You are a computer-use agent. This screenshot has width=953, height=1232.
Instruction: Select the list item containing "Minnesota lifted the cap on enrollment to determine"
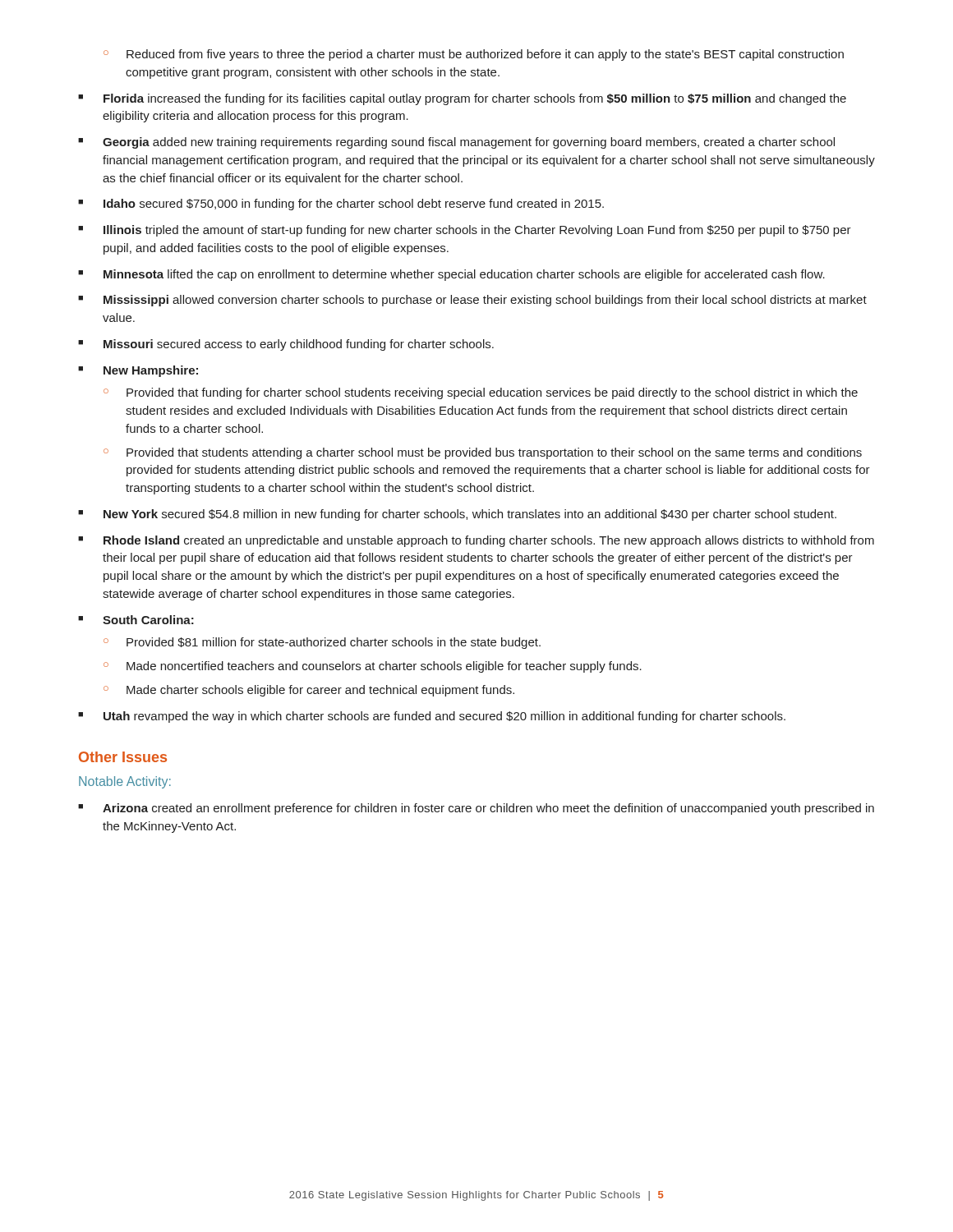pyautogui.click(x=464, y=274)
